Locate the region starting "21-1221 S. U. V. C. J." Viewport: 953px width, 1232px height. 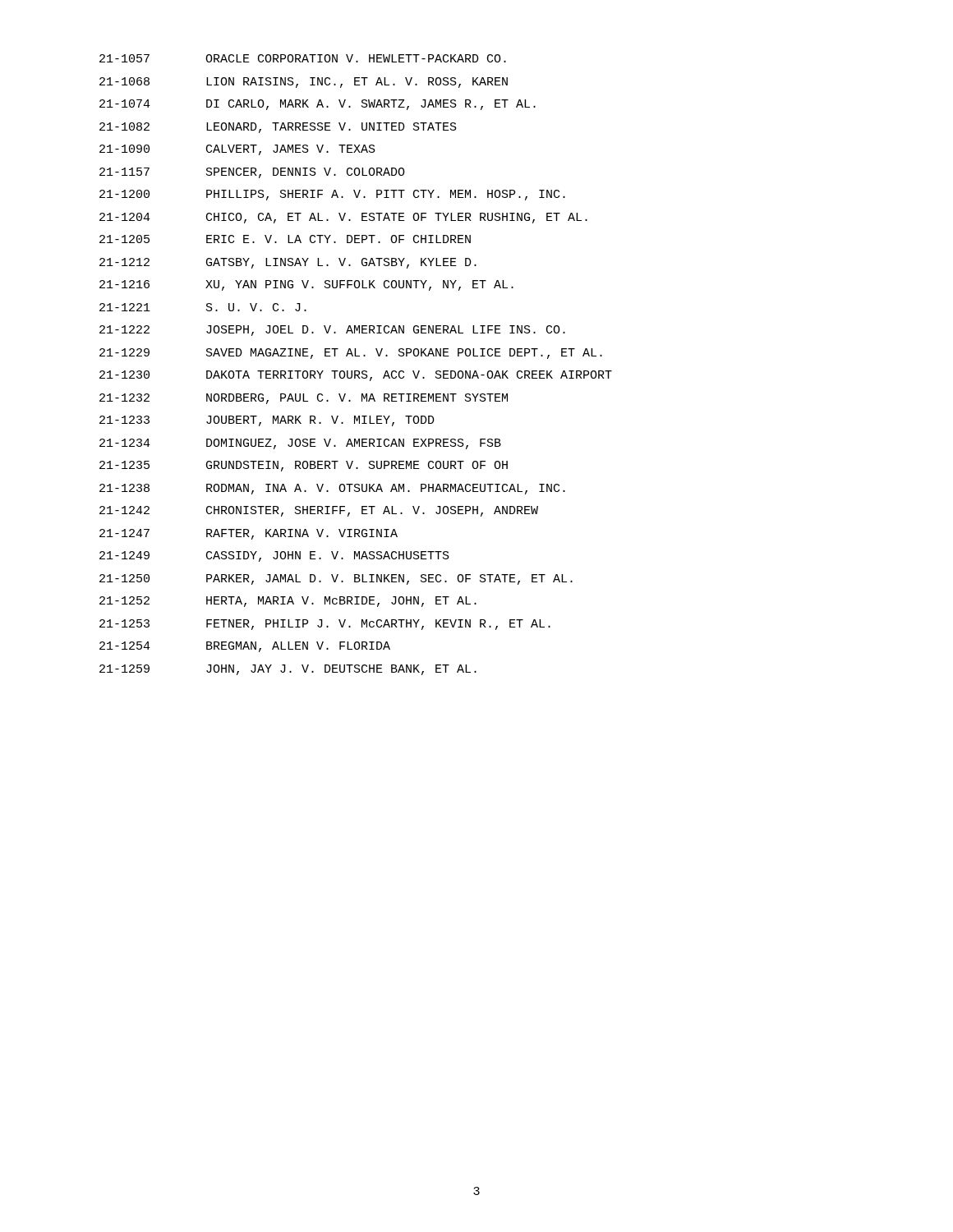point(203,307)
